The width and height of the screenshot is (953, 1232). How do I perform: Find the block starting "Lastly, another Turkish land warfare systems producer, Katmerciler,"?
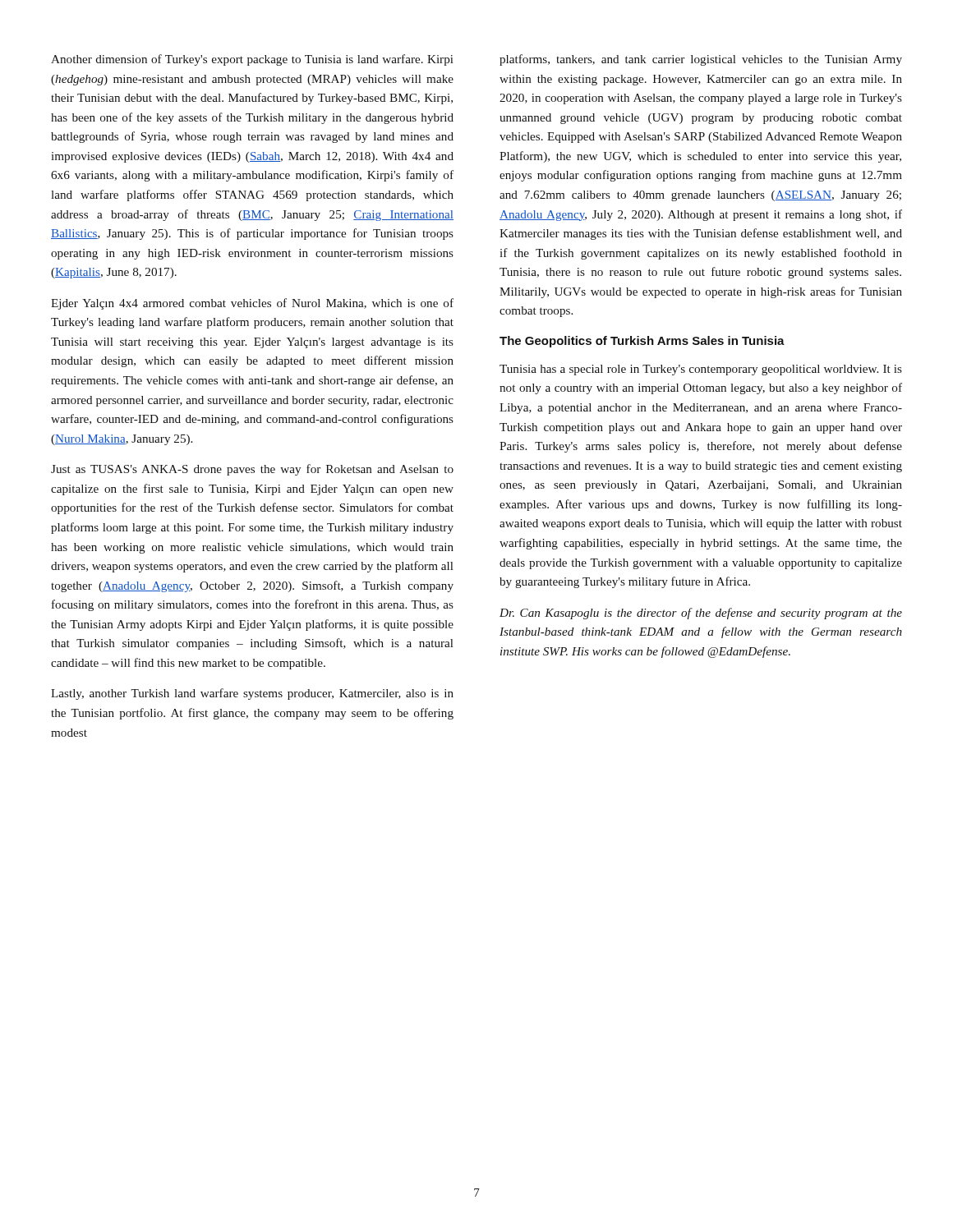tap(252, 713)
